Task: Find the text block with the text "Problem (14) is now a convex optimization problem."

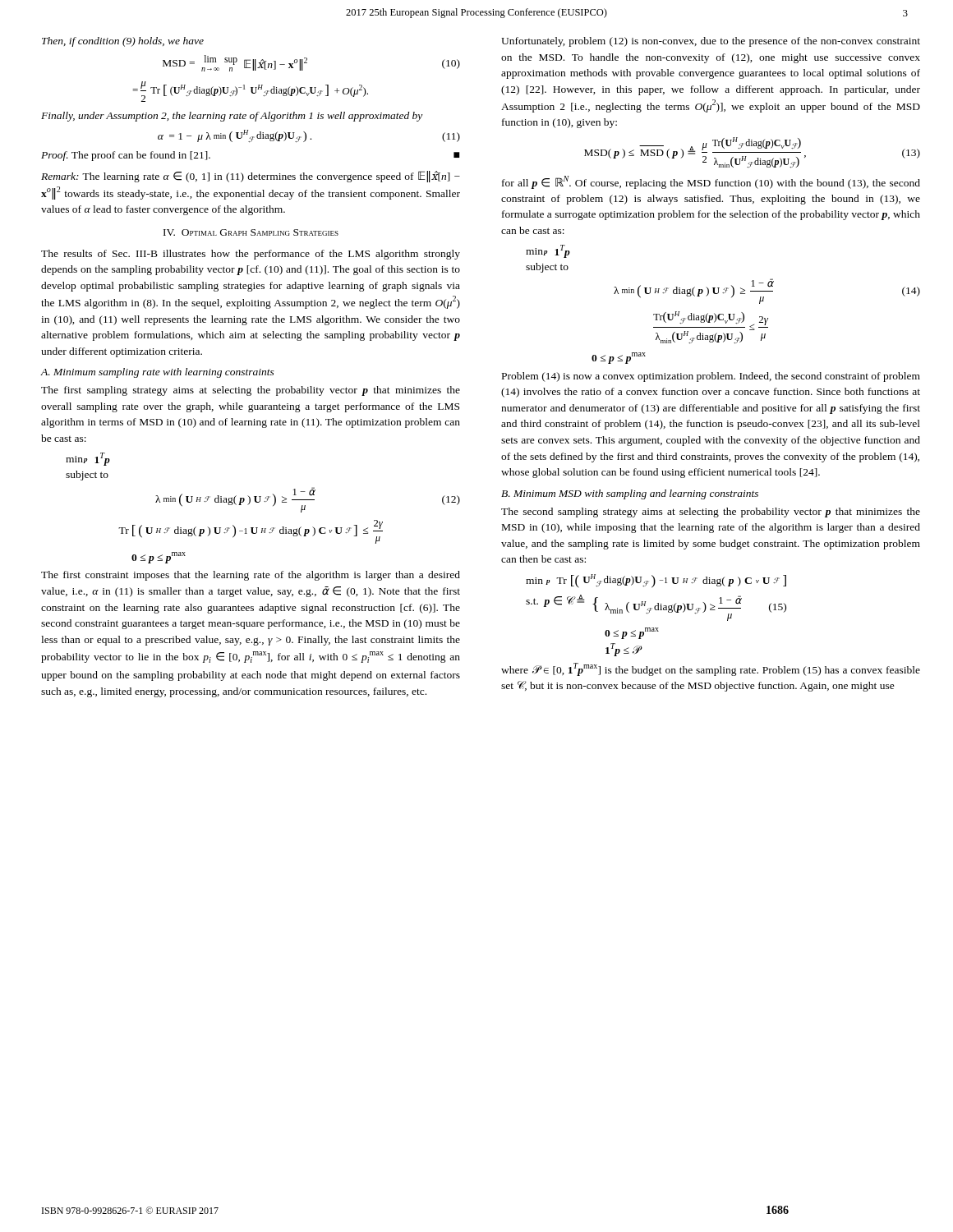Action: click(x=711, y=424)
